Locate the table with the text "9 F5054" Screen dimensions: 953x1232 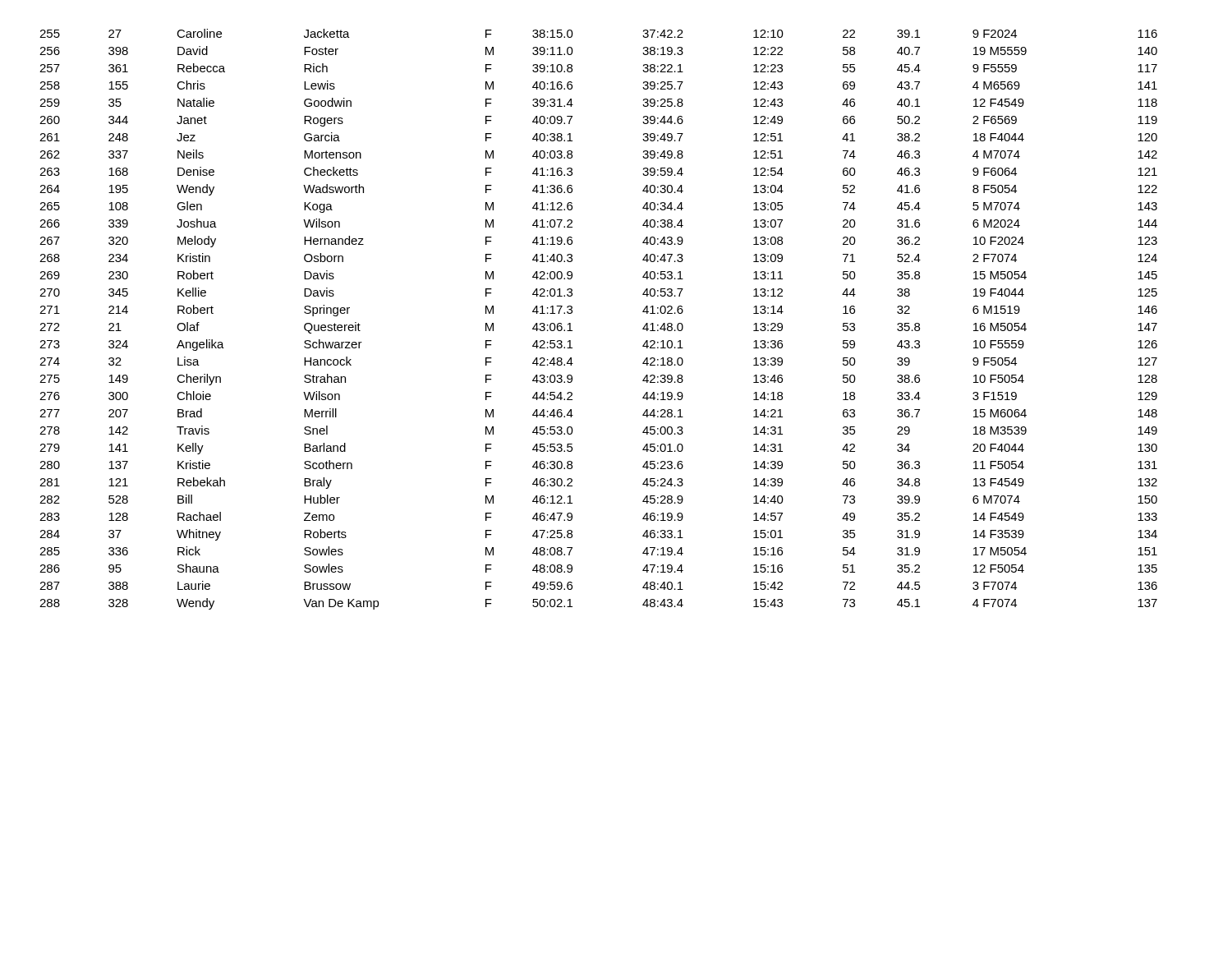pyautogui.click(x=616, y=318)
